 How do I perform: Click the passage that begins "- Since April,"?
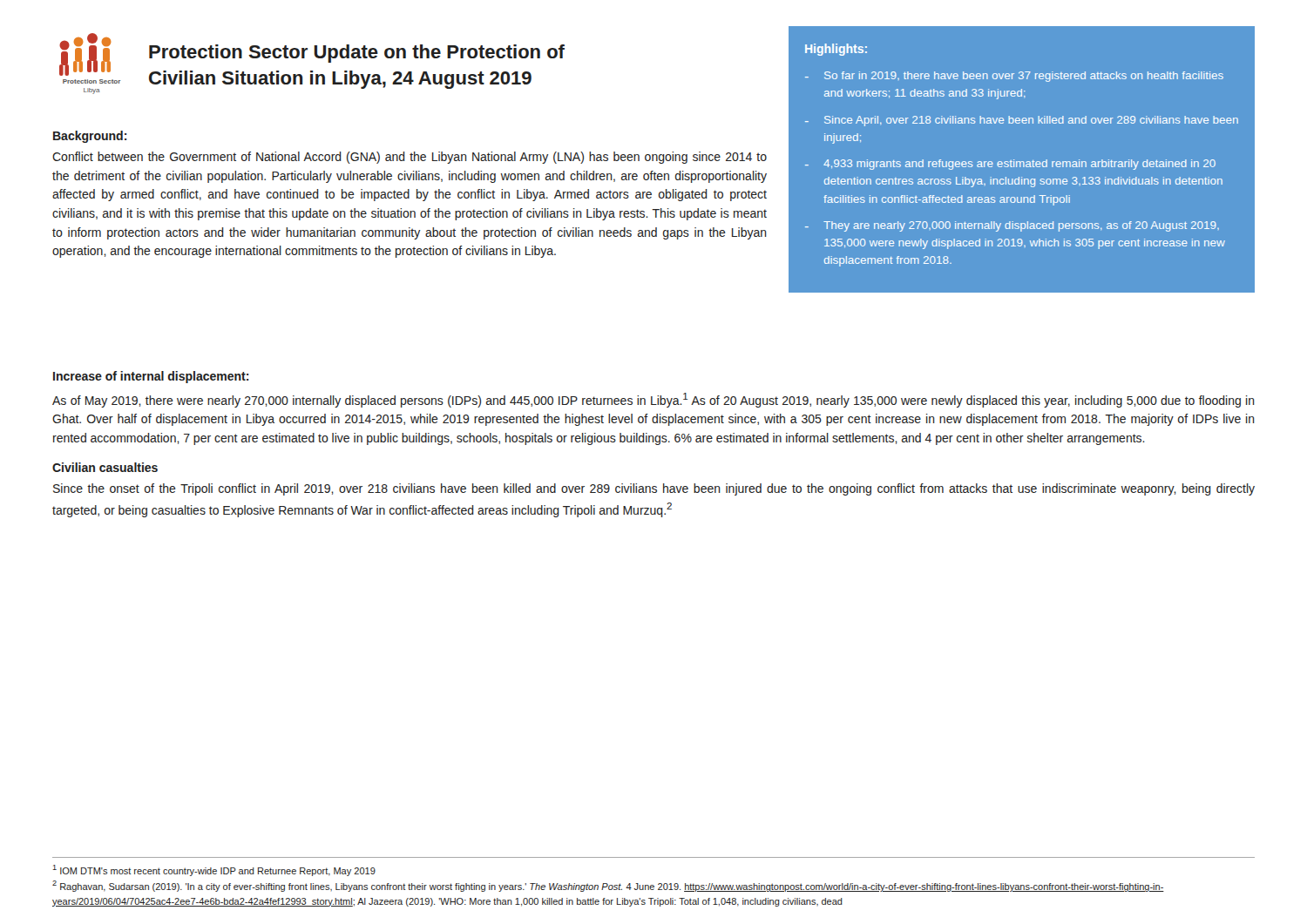[x=1022, y=129]
